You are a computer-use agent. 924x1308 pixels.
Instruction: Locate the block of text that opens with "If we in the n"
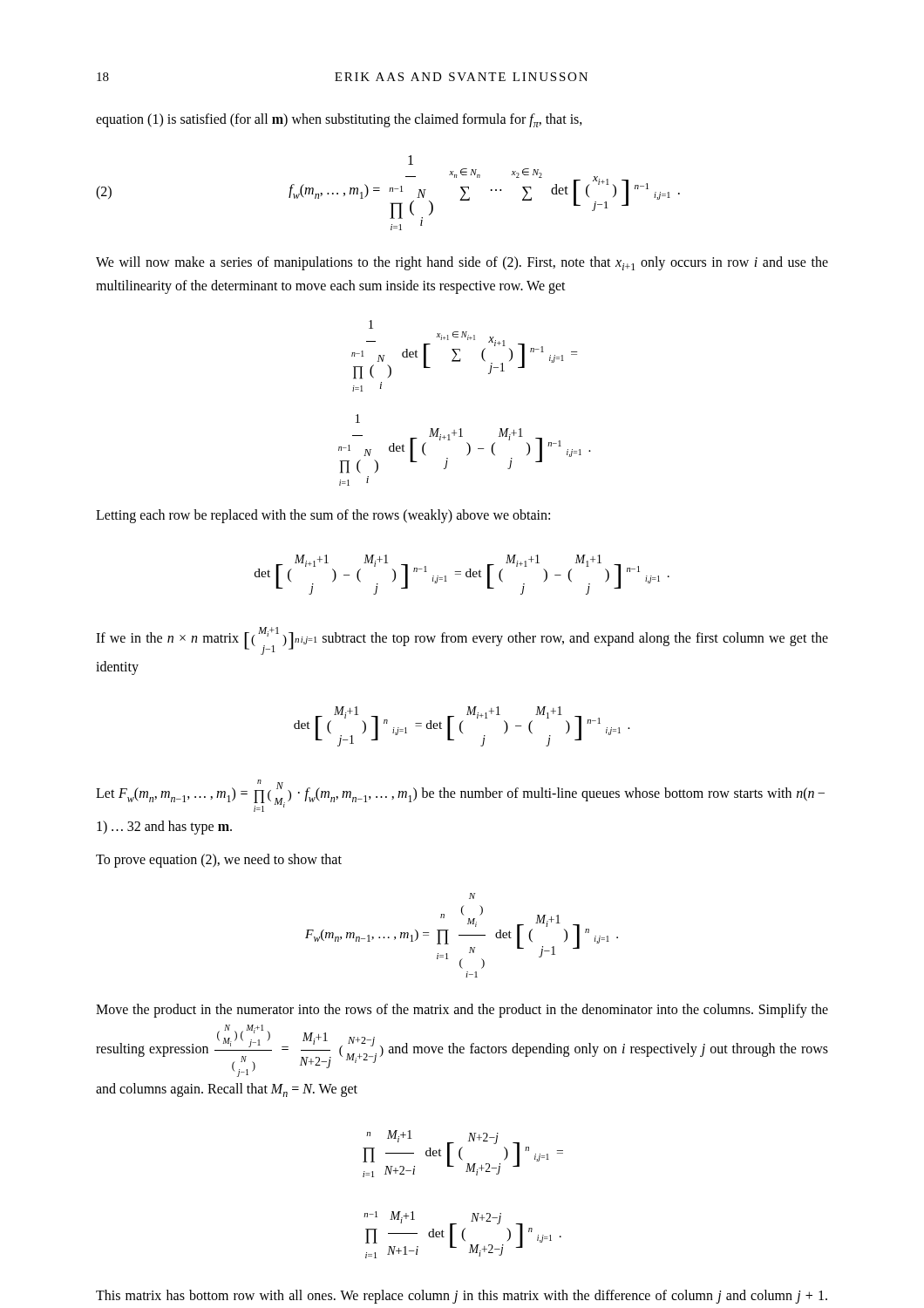462,651
